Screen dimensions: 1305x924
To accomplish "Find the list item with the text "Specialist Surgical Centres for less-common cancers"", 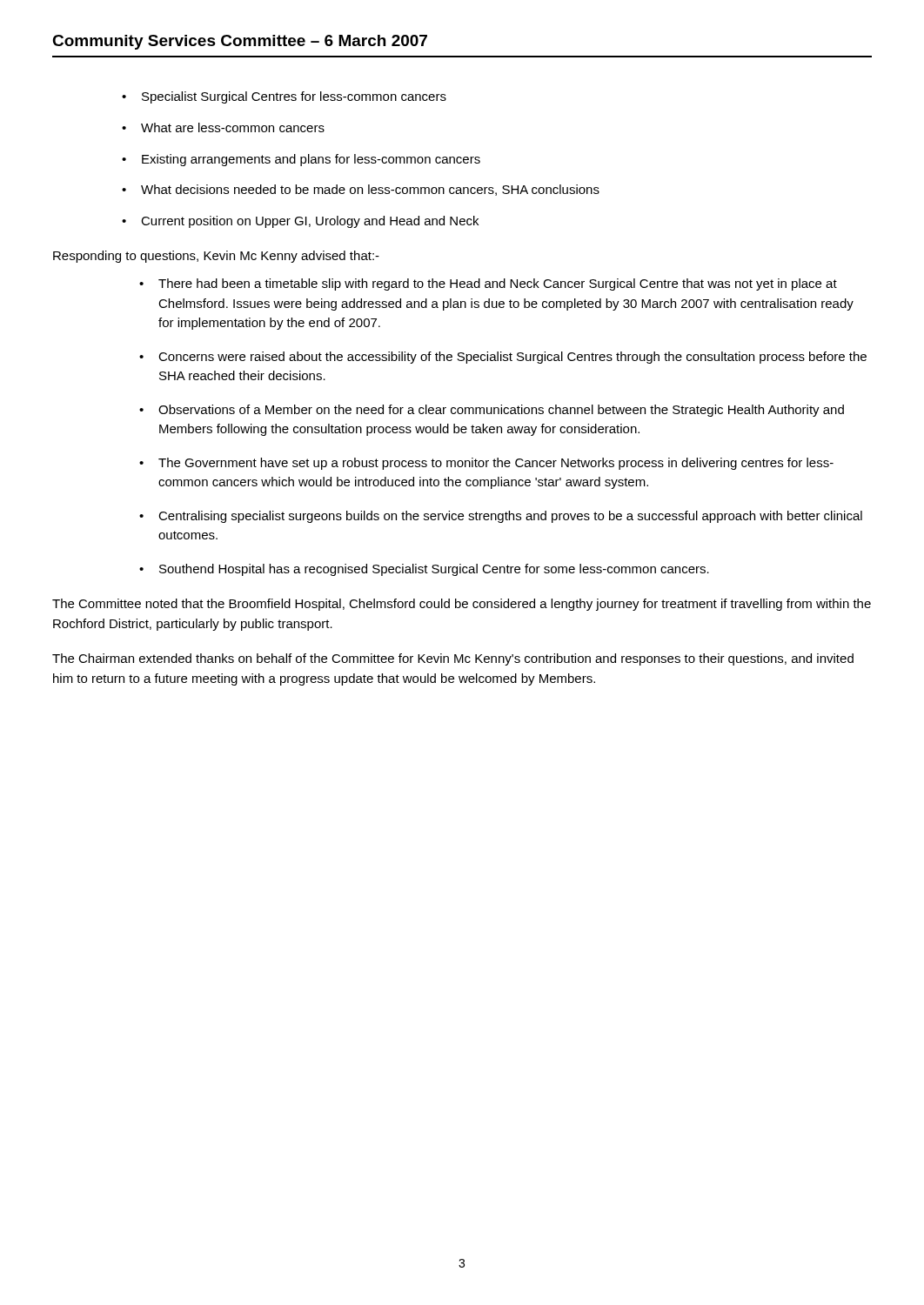I will click(x=294, y=96).
